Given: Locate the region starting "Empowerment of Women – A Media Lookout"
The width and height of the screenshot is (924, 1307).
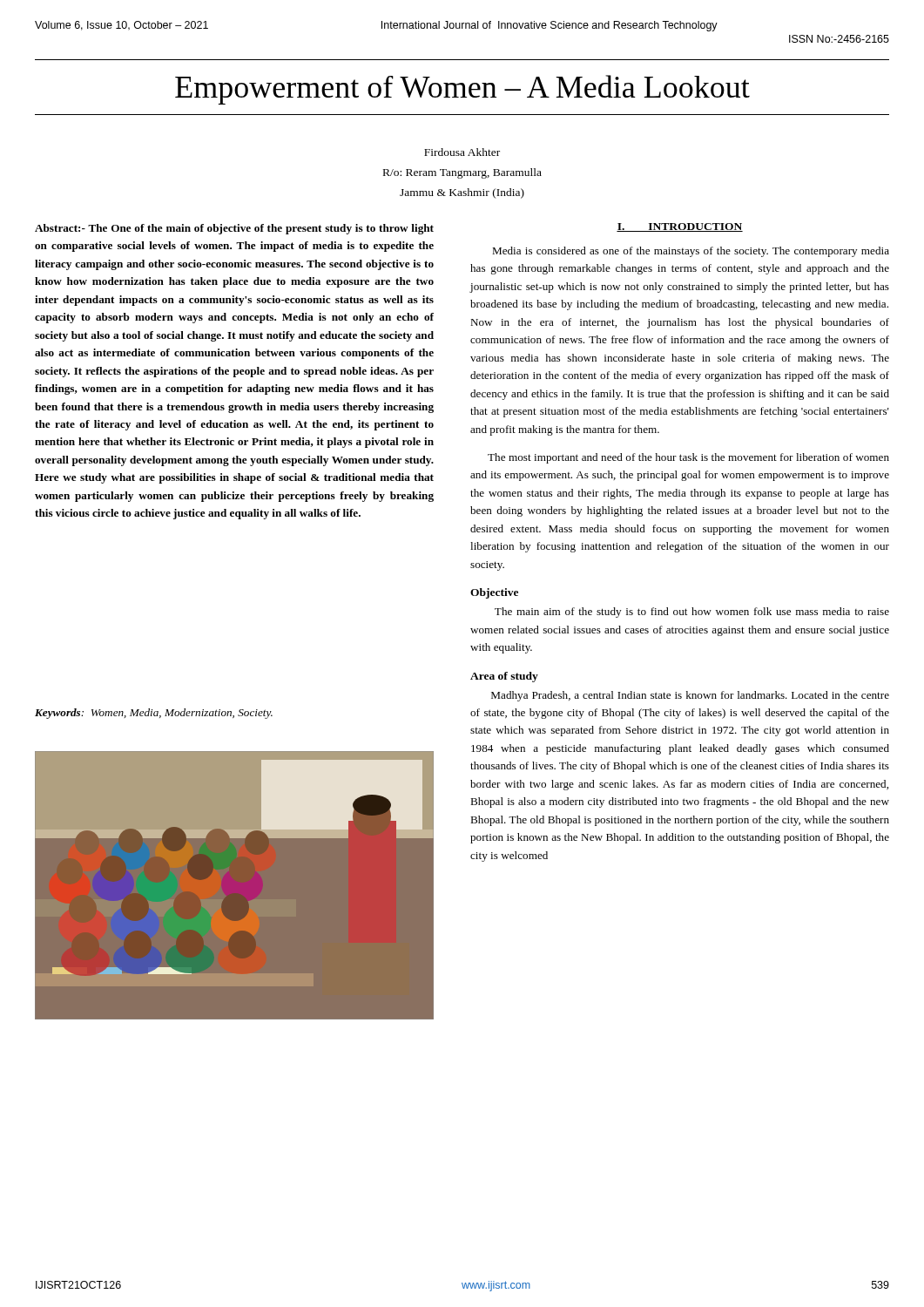Looking at the screenshot, I should click(462, 87).
